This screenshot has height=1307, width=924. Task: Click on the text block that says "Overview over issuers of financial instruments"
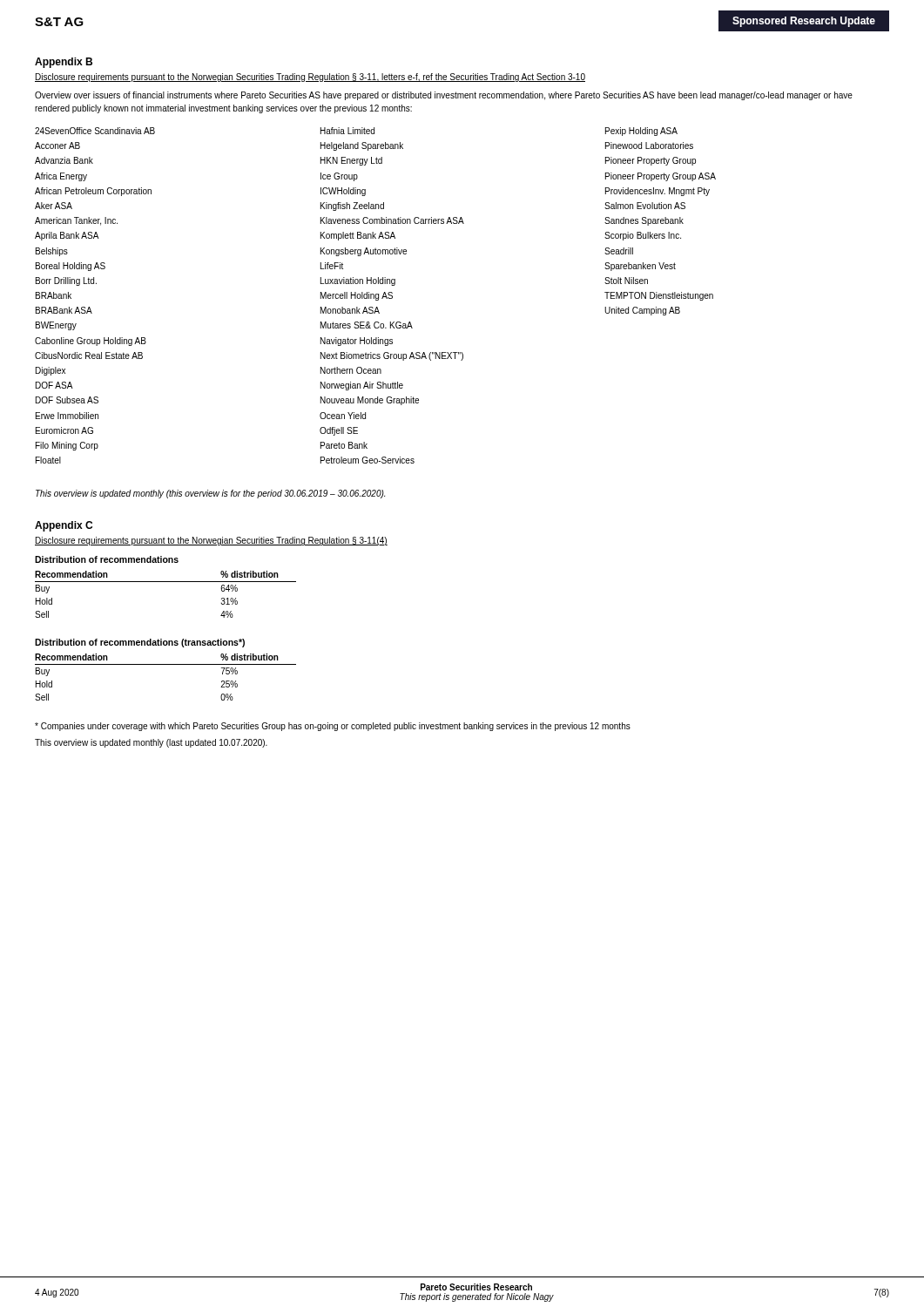pyautogui.click(x=444, y=102)
